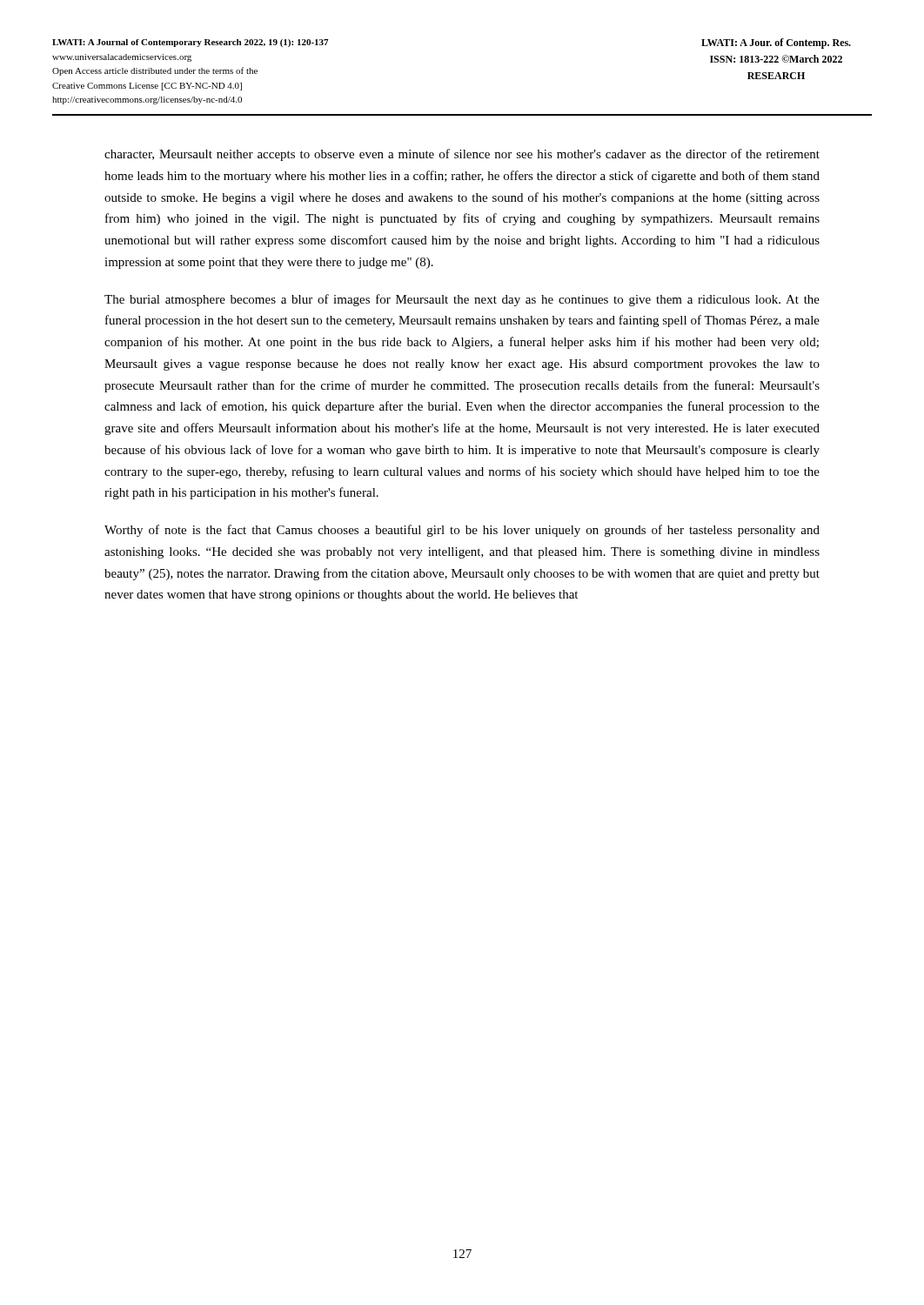Find the text block starting "character, Meursault neither accepts to observe"
The width and height of the screenshot is (924, 1305).
[462, 208]
